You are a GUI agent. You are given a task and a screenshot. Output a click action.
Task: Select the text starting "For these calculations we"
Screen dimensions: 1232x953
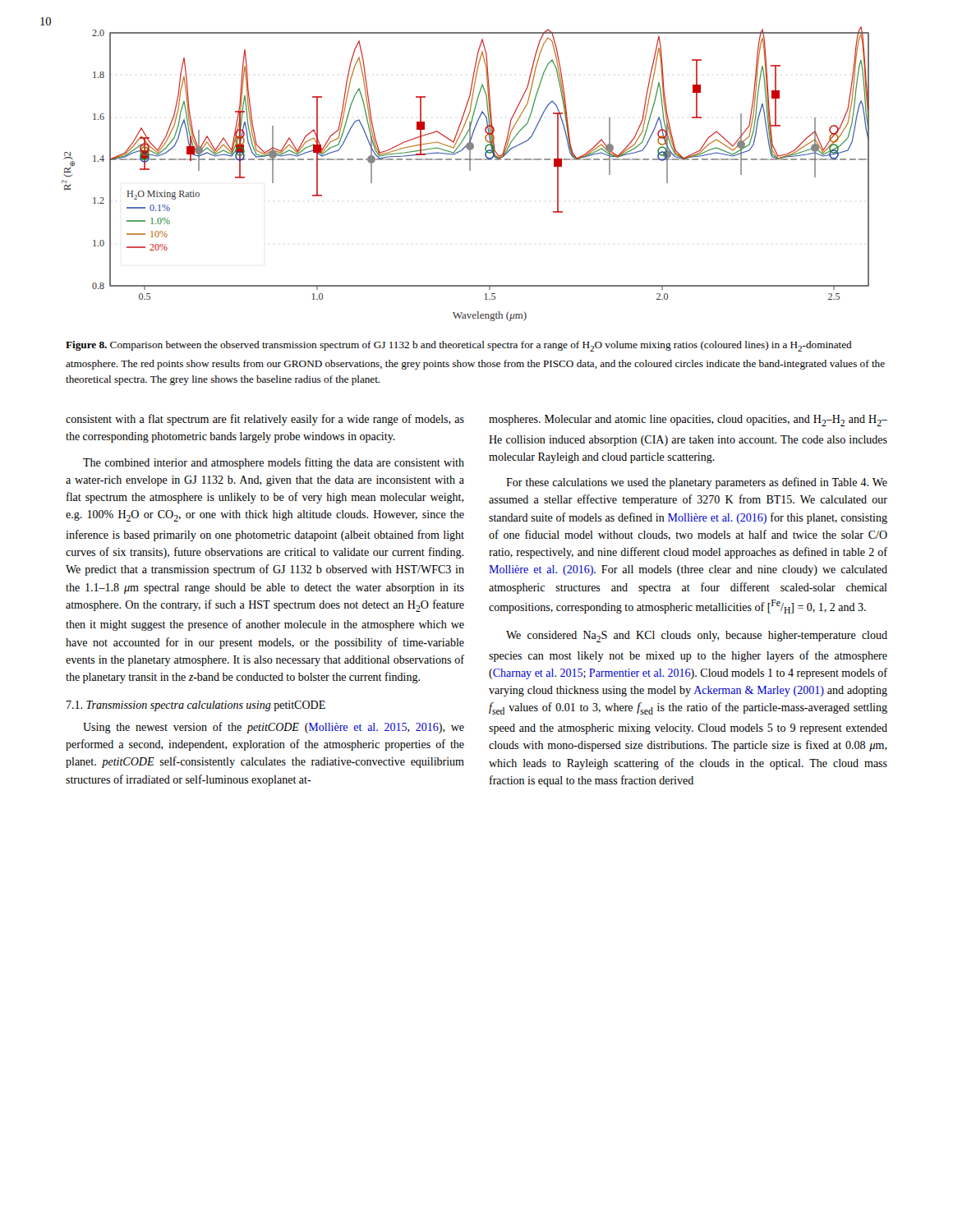[x=688, y=546]
